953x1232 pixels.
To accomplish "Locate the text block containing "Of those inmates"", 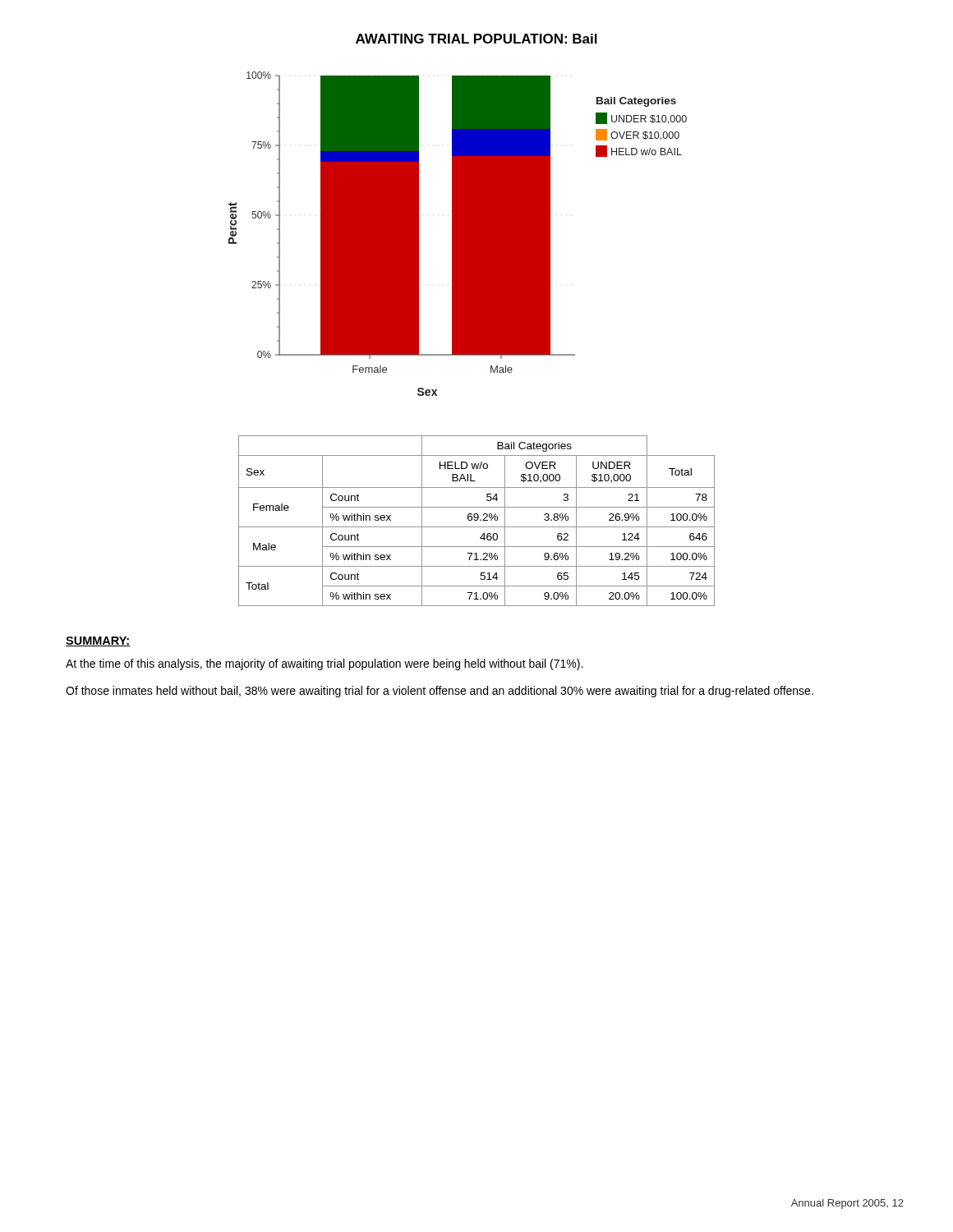I will point(440,691).
